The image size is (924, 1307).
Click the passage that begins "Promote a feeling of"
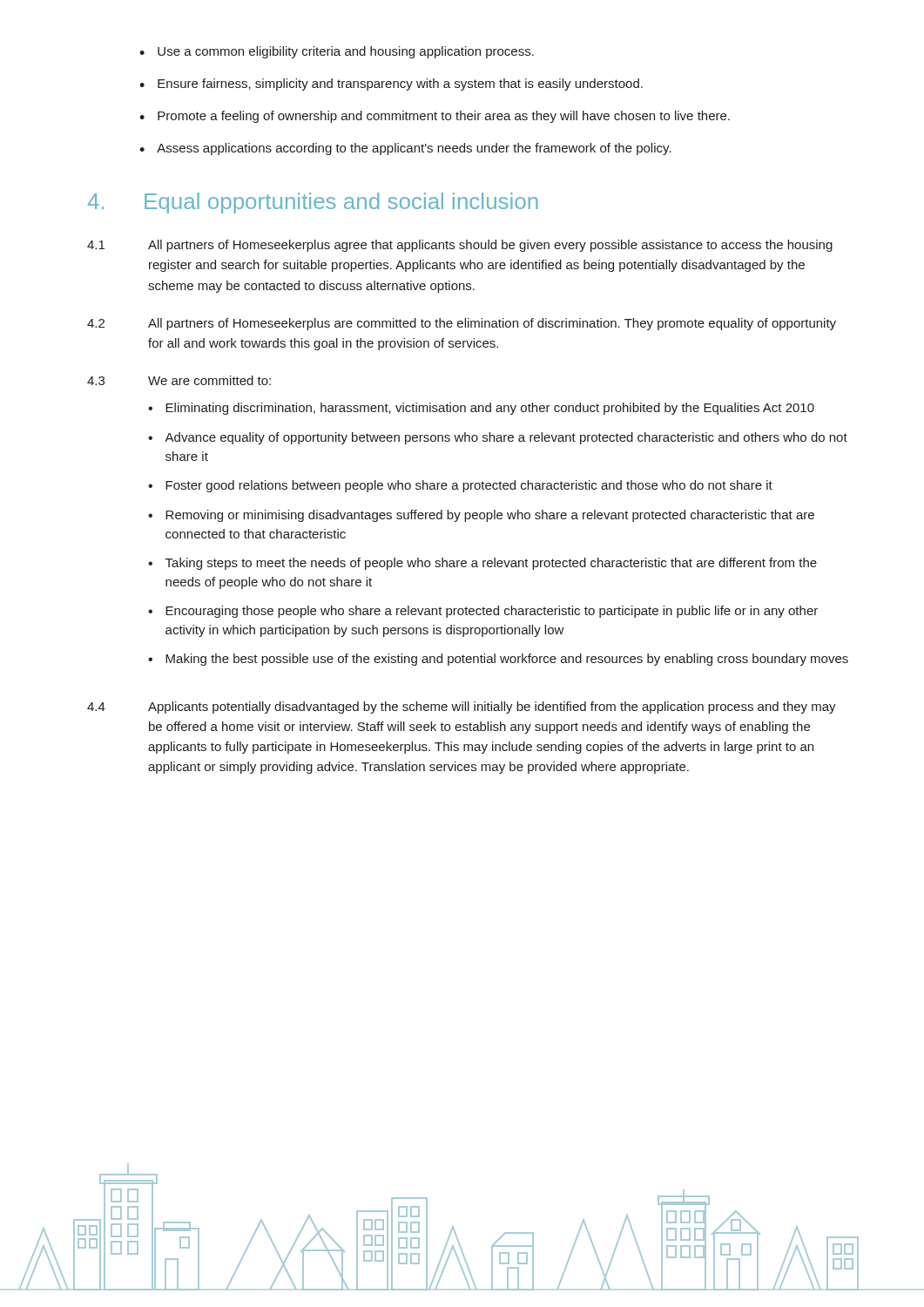coord(444,115)
